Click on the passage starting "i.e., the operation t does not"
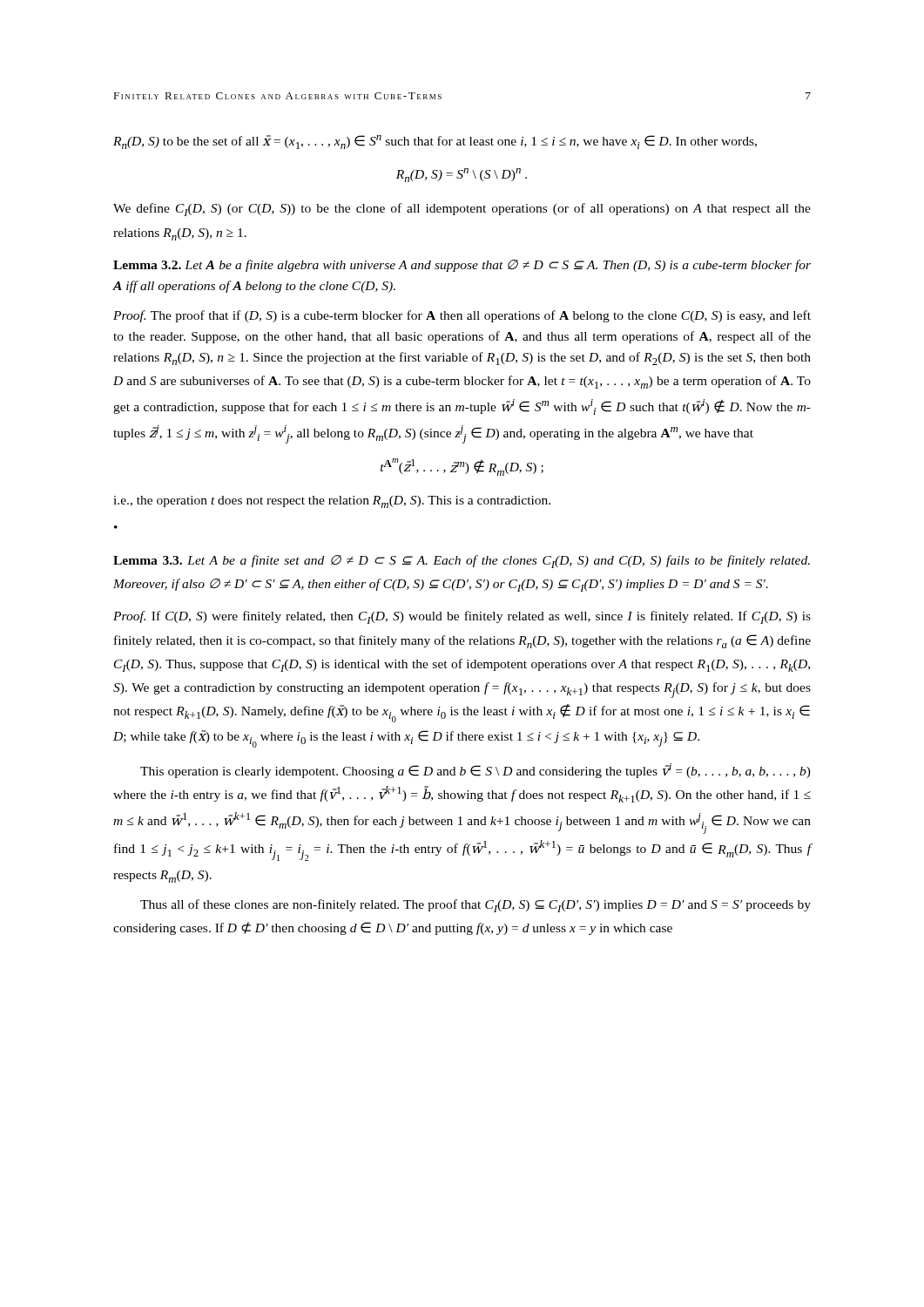The height and width of the screenshot is (1307, 924). 462,514
